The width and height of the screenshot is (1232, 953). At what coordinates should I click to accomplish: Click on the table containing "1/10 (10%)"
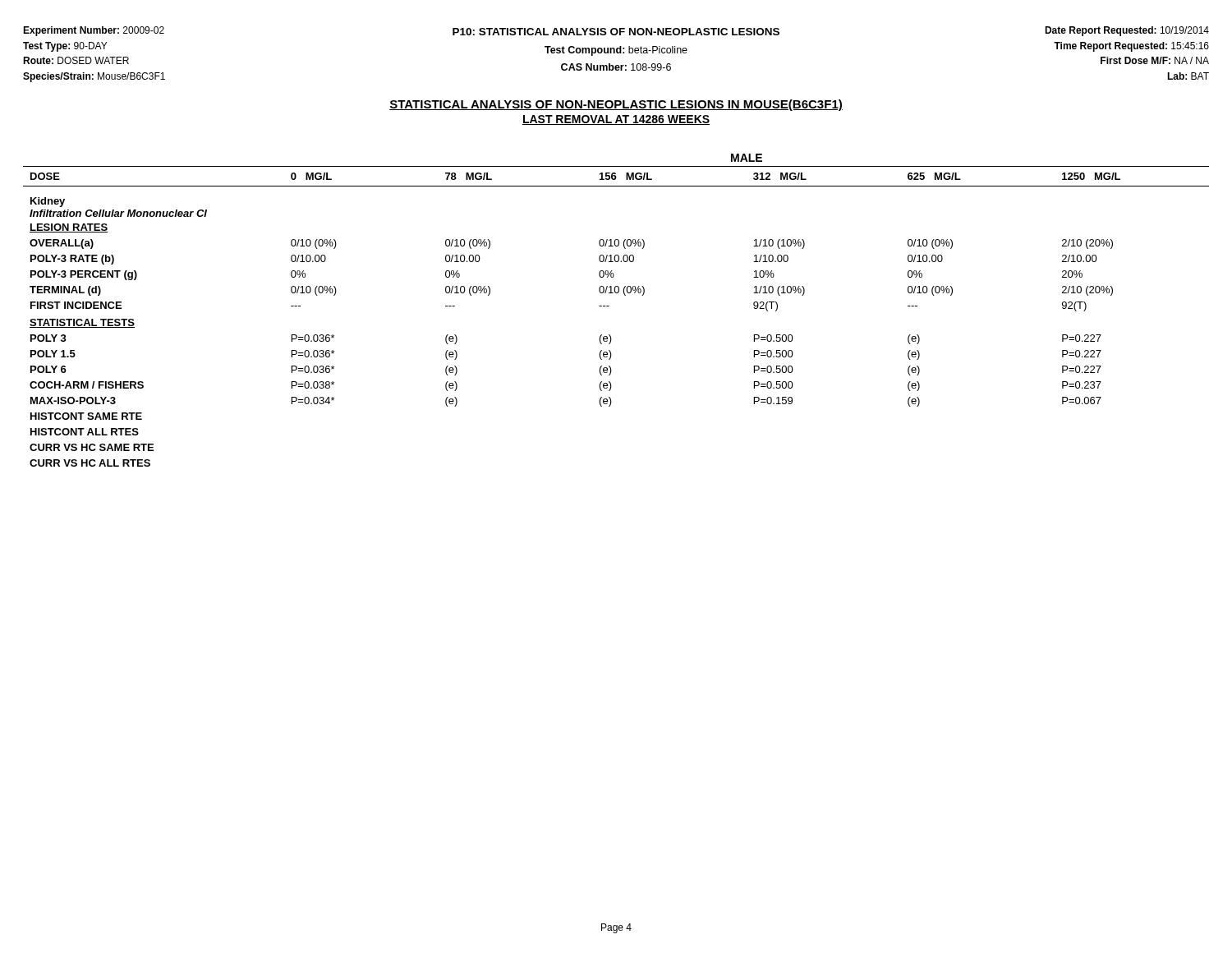[x=616, y=308]
